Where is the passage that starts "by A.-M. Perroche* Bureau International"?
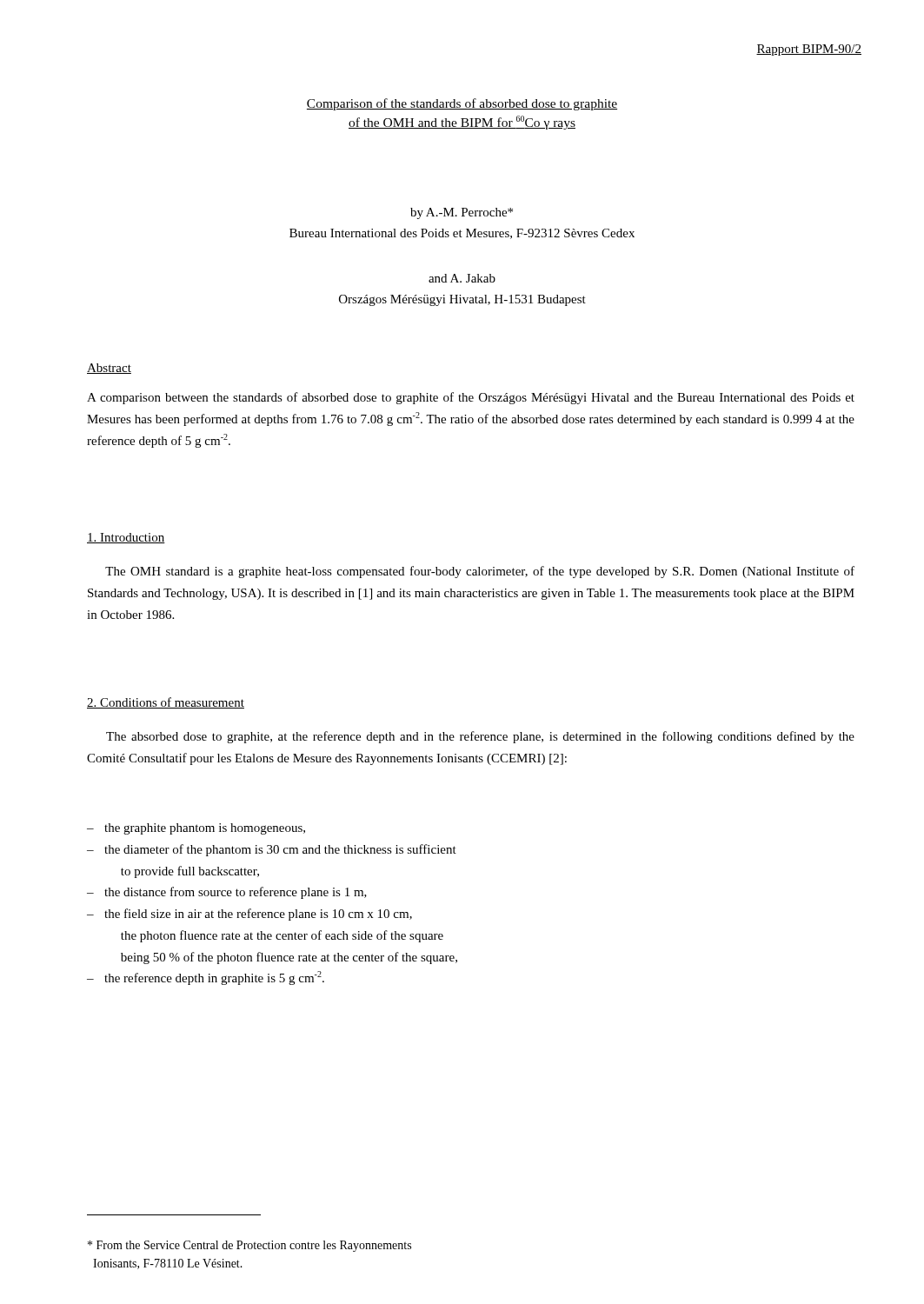This screenshot has height=1304, width=924. [x=462, y=223]
